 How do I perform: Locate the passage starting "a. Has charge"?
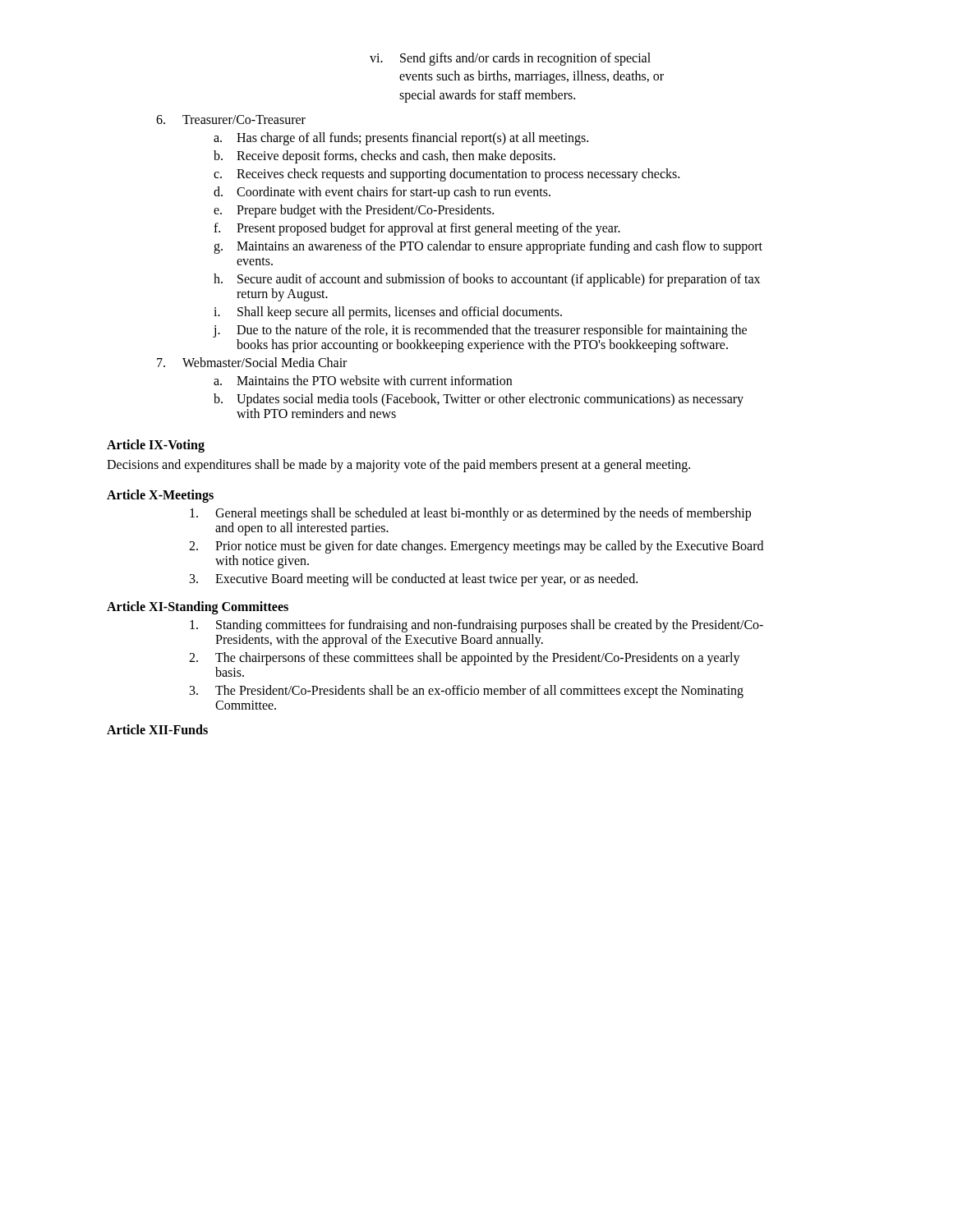coord(488,138)
